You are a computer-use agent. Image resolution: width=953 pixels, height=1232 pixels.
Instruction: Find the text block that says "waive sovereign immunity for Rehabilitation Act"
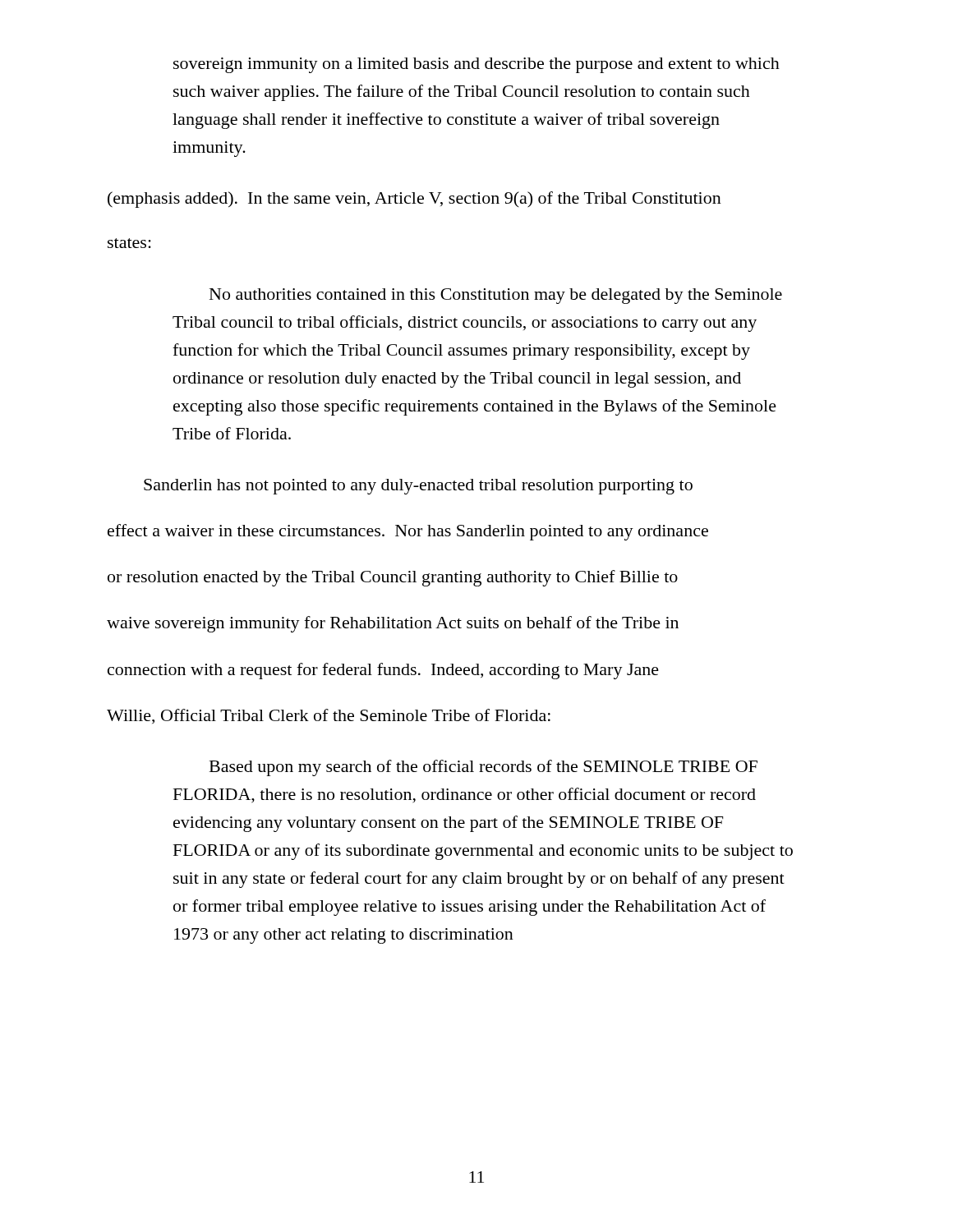click(393, 622)
